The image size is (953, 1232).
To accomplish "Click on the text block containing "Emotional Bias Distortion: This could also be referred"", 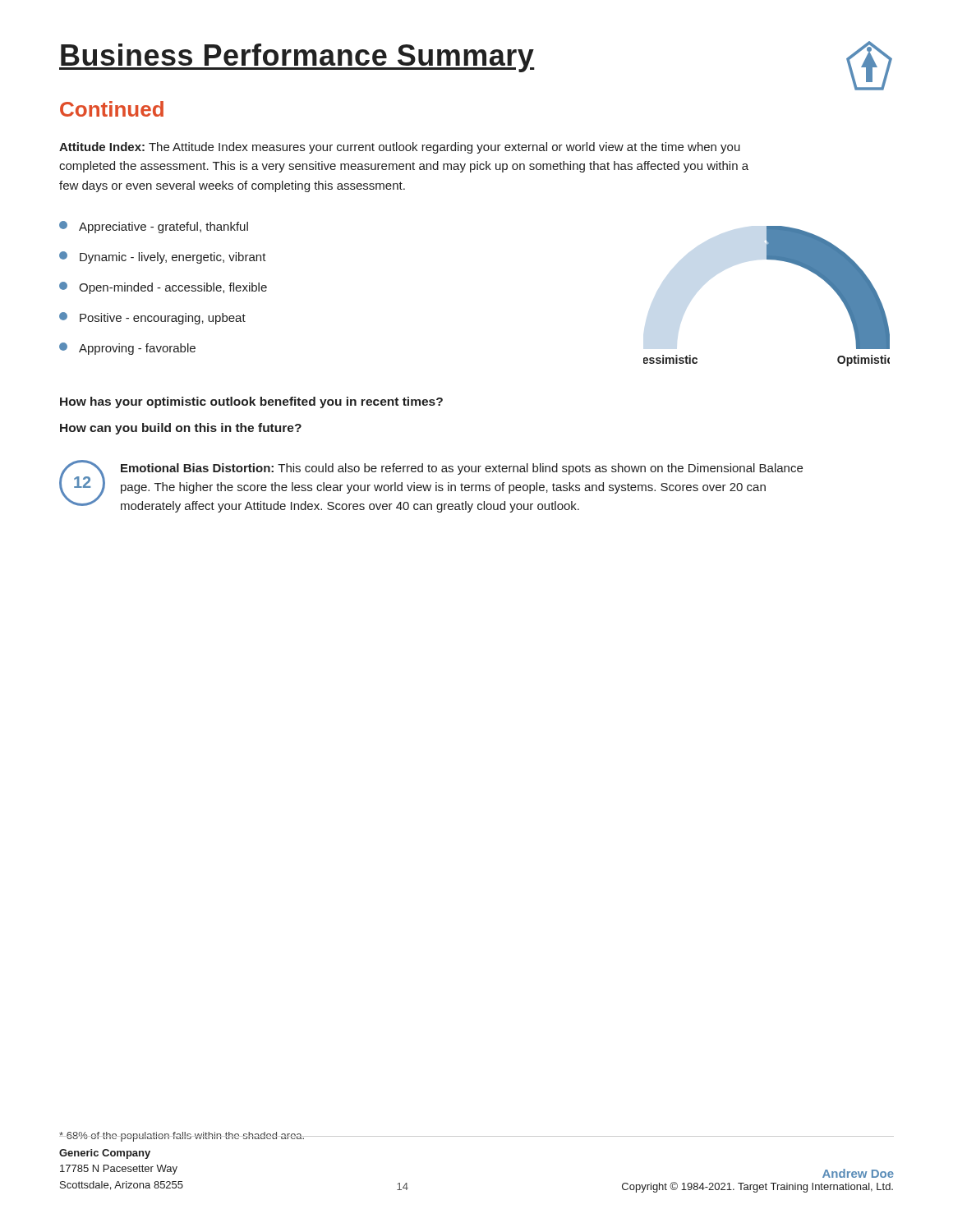I will 462,487.
